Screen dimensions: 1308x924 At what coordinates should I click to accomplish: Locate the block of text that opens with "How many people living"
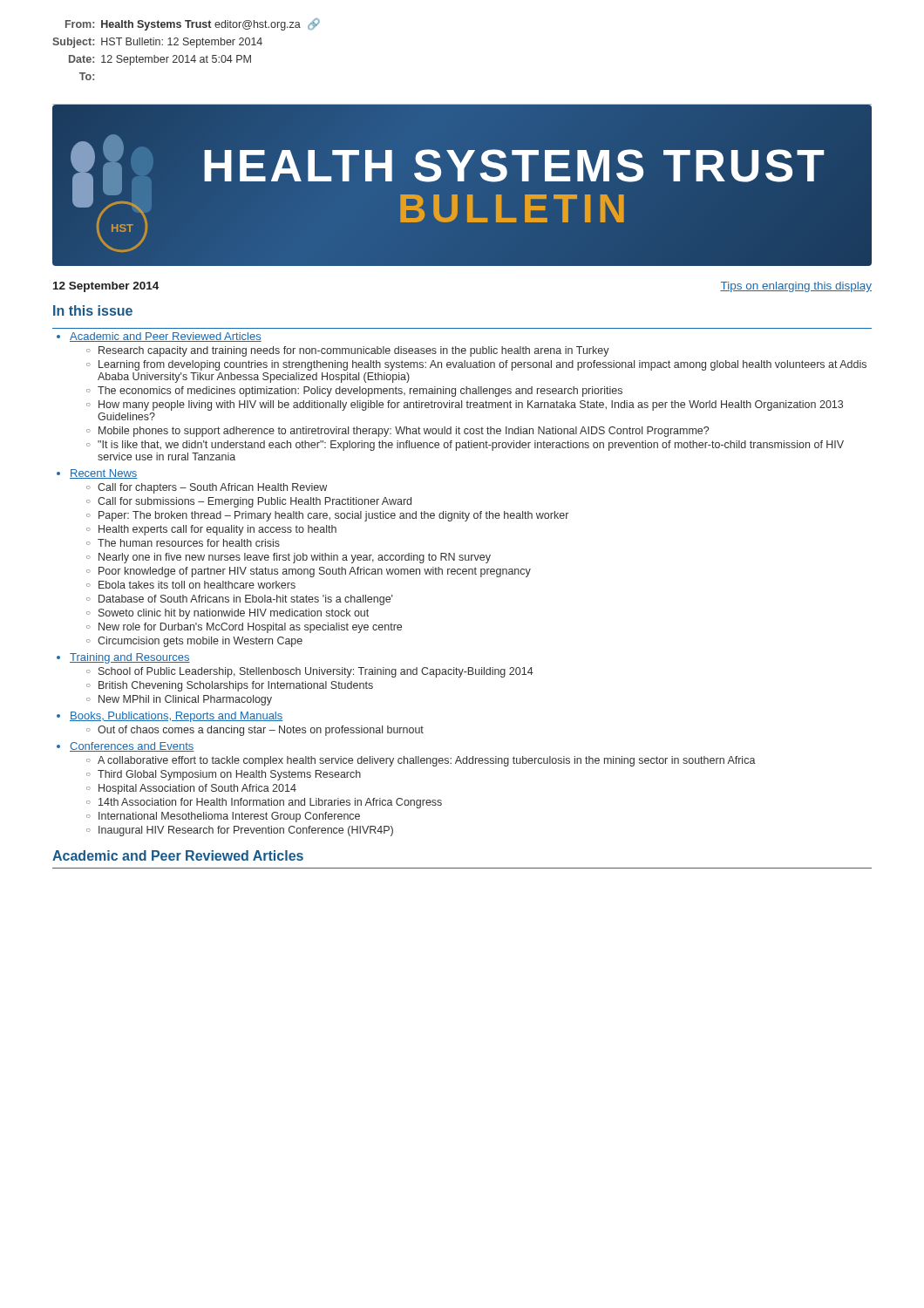click(x=471, y=411)
